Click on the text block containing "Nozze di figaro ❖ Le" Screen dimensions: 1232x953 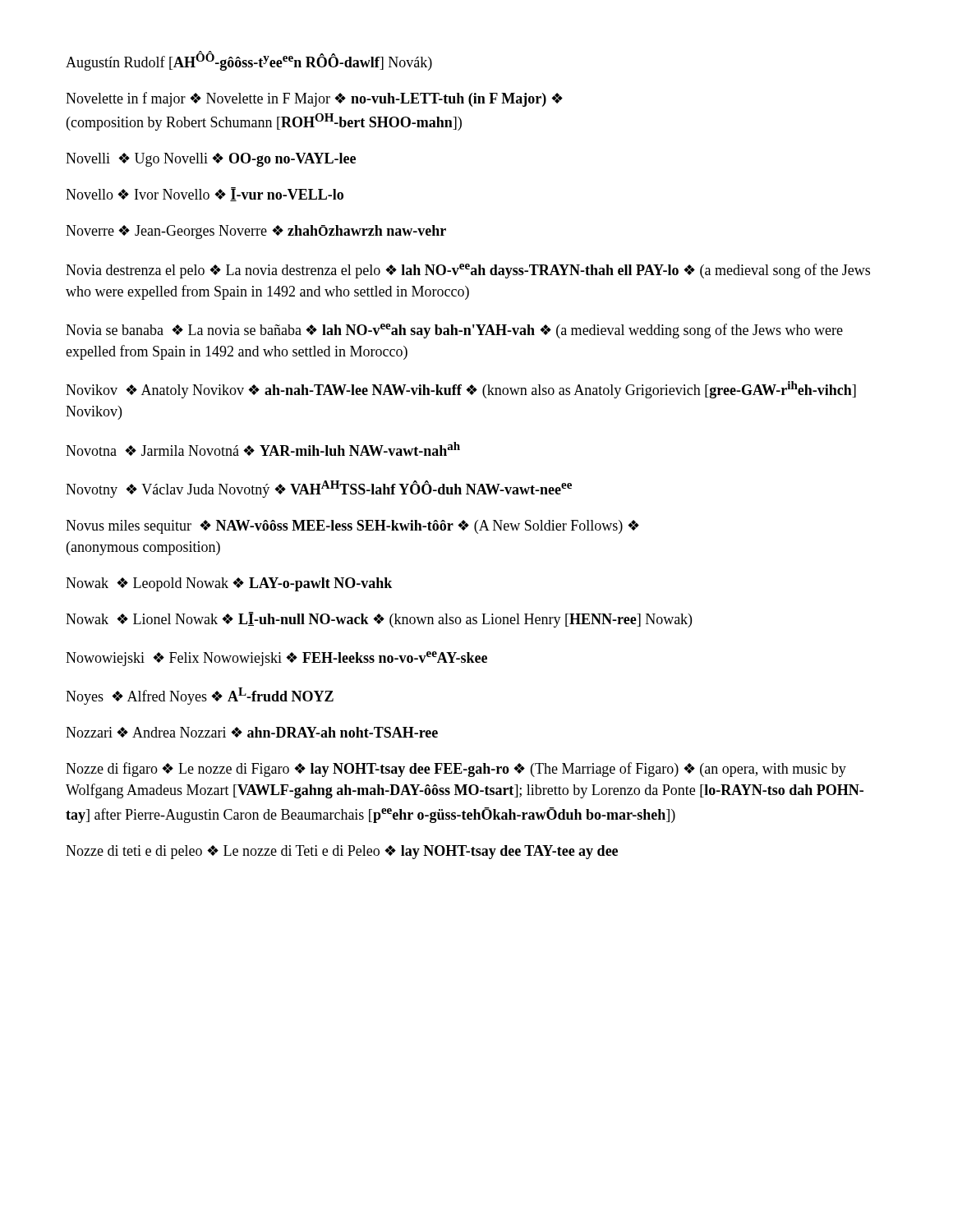(x=465, y=792)
